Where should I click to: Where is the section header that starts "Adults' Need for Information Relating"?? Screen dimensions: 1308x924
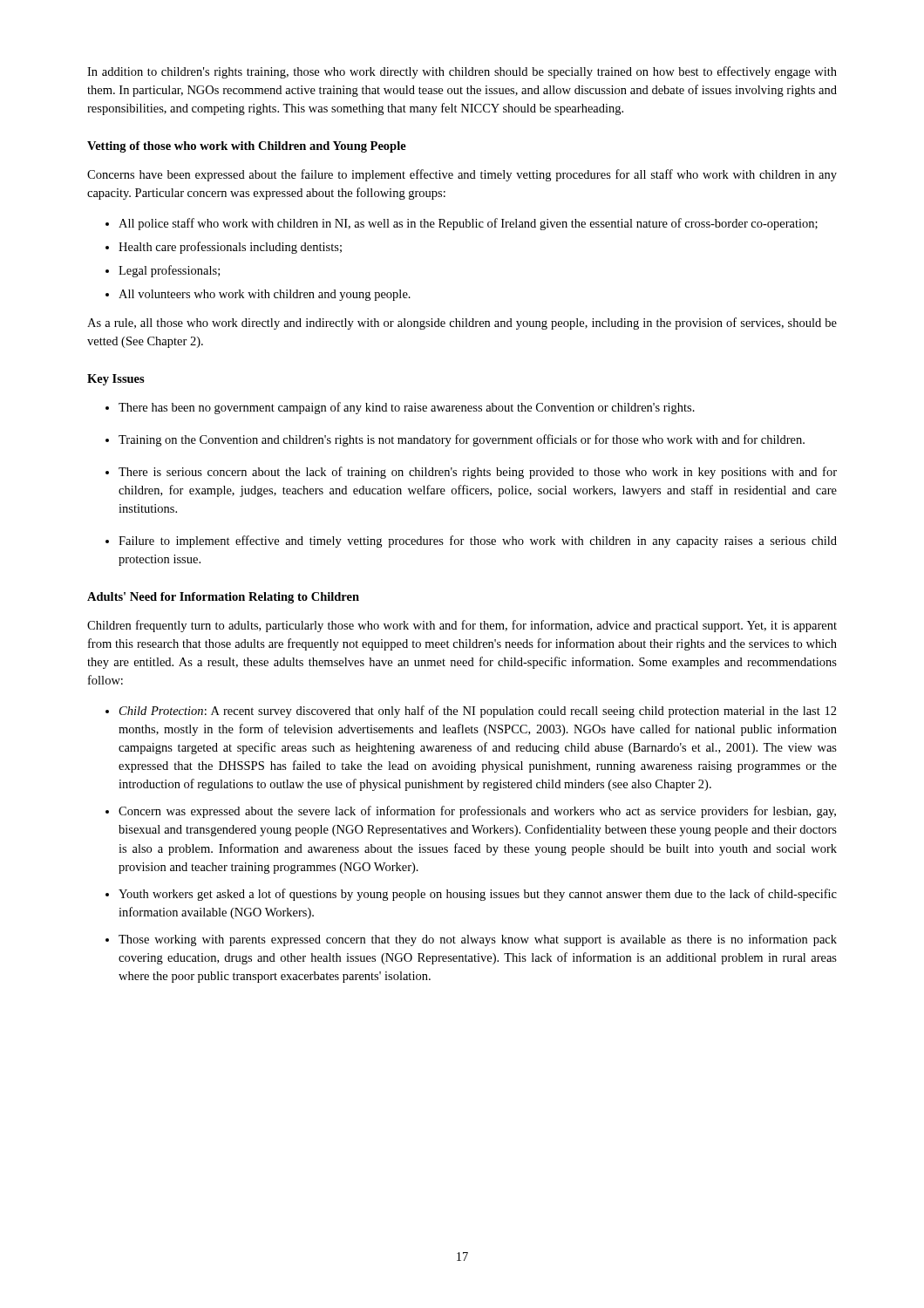click(223, 597)
